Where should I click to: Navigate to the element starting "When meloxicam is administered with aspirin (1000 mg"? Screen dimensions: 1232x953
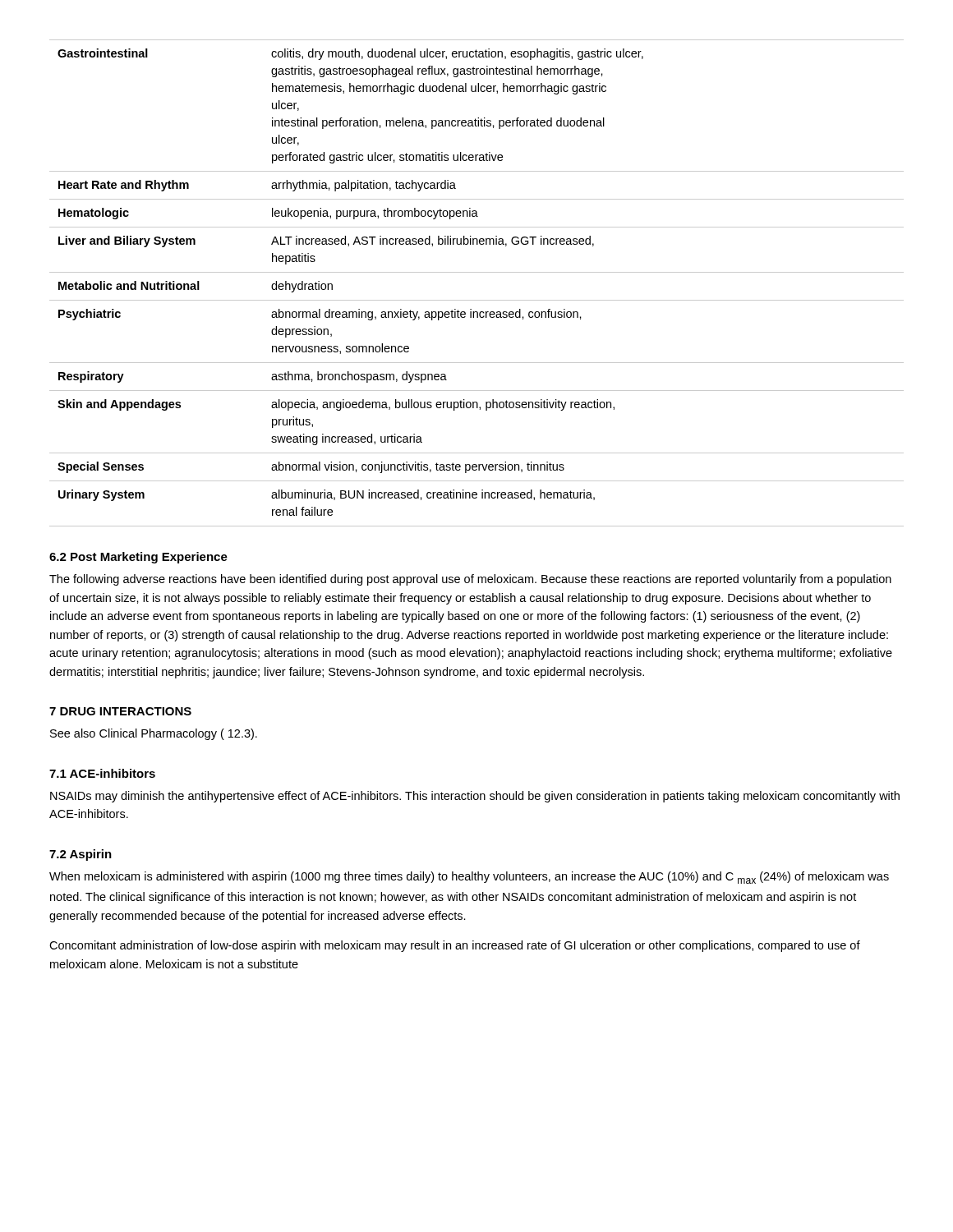[469, 896]
